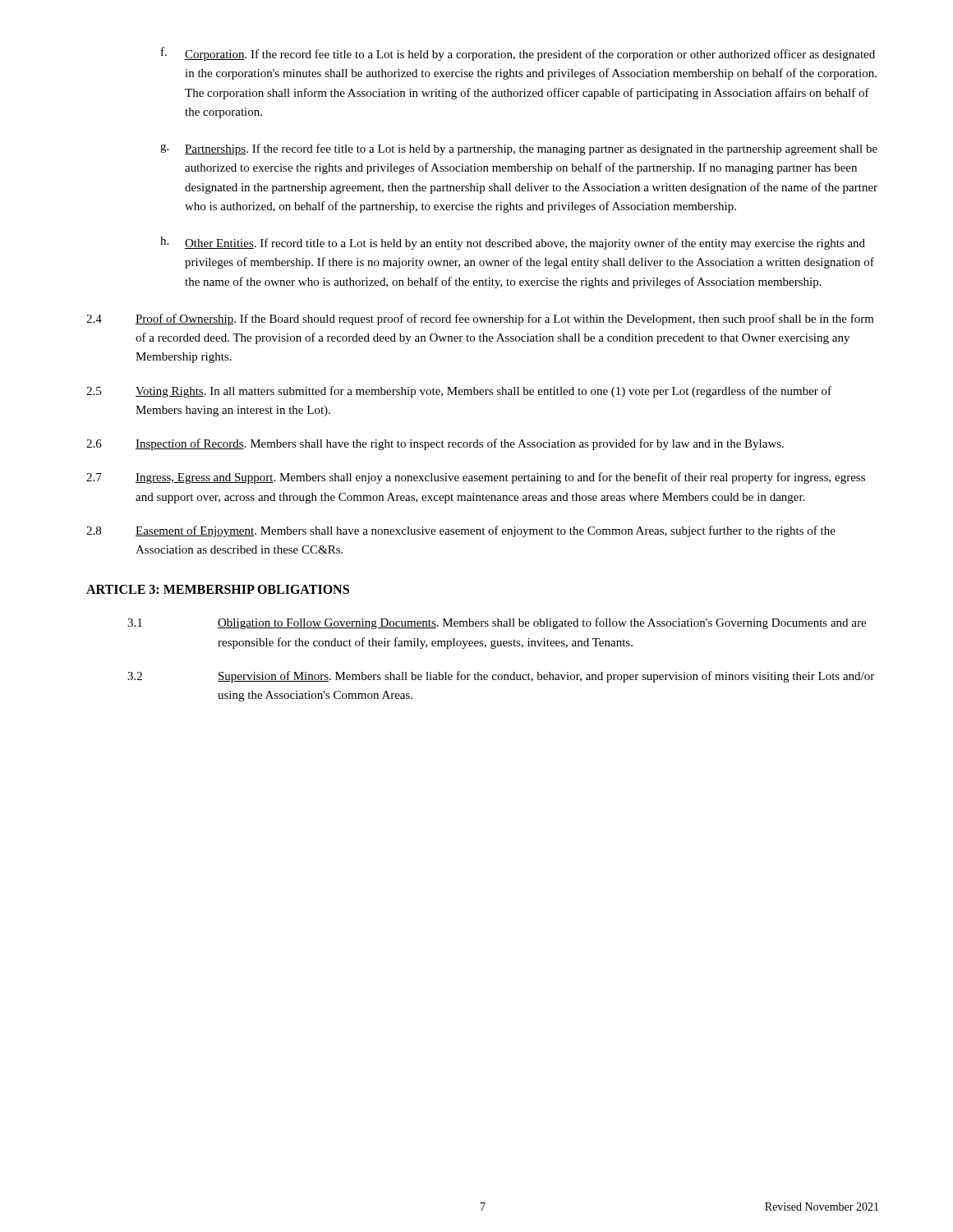Click on the text starting "4 Proof of Ownership. If"
This screenshot has width=953, height=1232.
click(x=483, y=338)
